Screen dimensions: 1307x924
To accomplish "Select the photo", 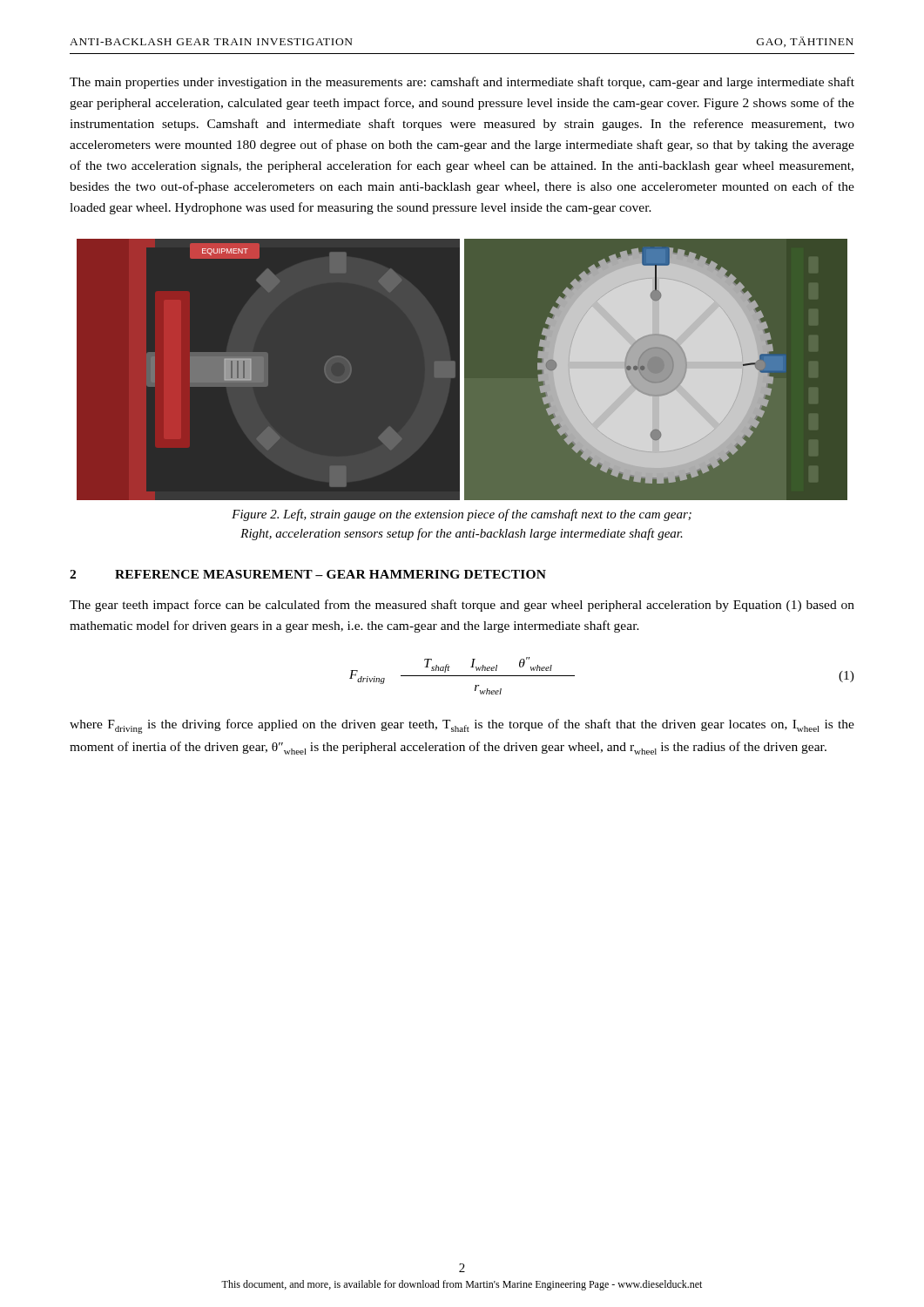I will [x=462, y=369].
